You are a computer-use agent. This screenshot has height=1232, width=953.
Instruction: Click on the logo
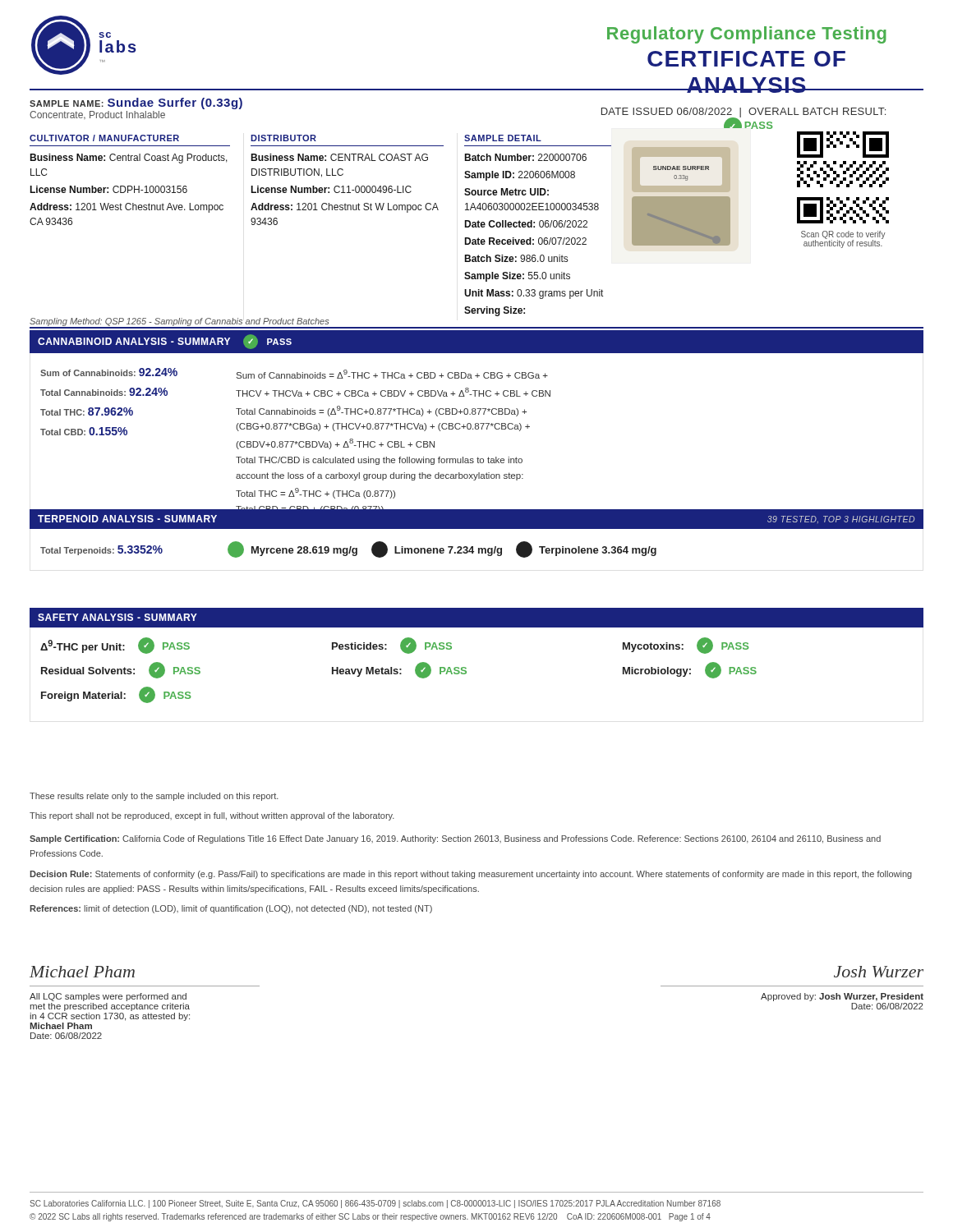click(116, 47)
